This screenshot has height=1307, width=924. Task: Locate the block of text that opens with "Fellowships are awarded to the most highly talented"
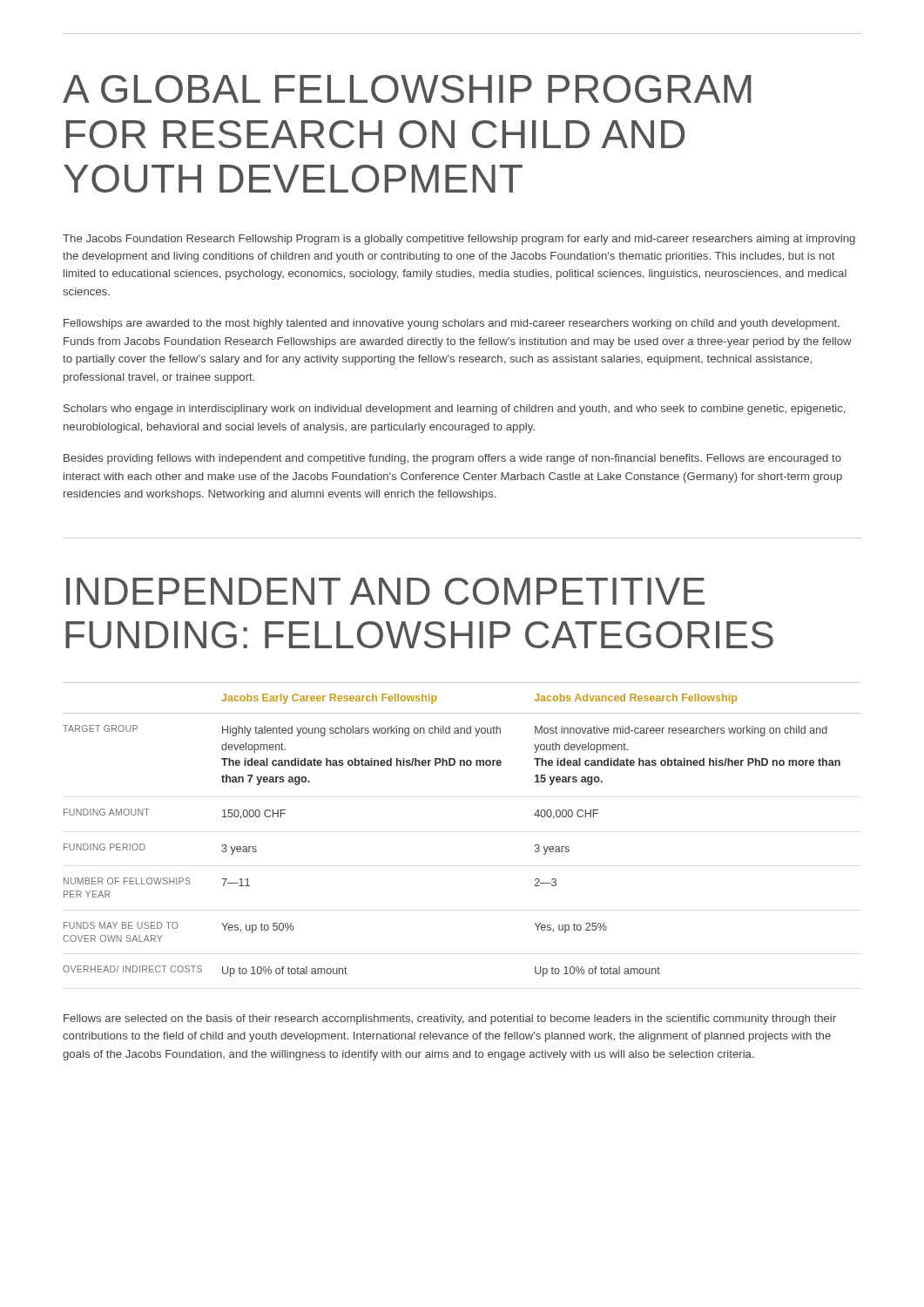pos(462,350)
